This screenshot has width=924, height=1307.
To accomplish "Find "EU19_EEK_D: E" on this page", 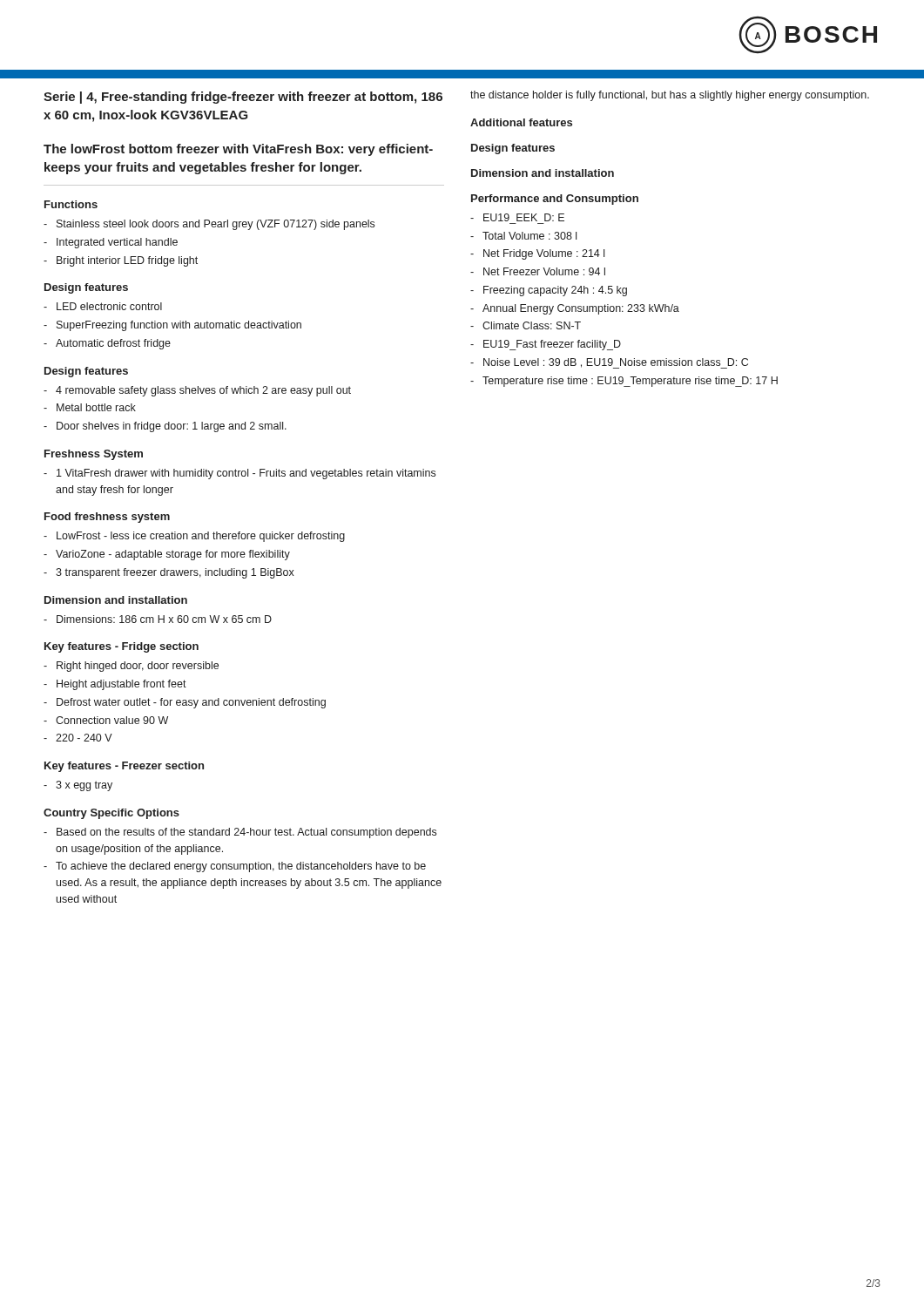I will (524, 218).
